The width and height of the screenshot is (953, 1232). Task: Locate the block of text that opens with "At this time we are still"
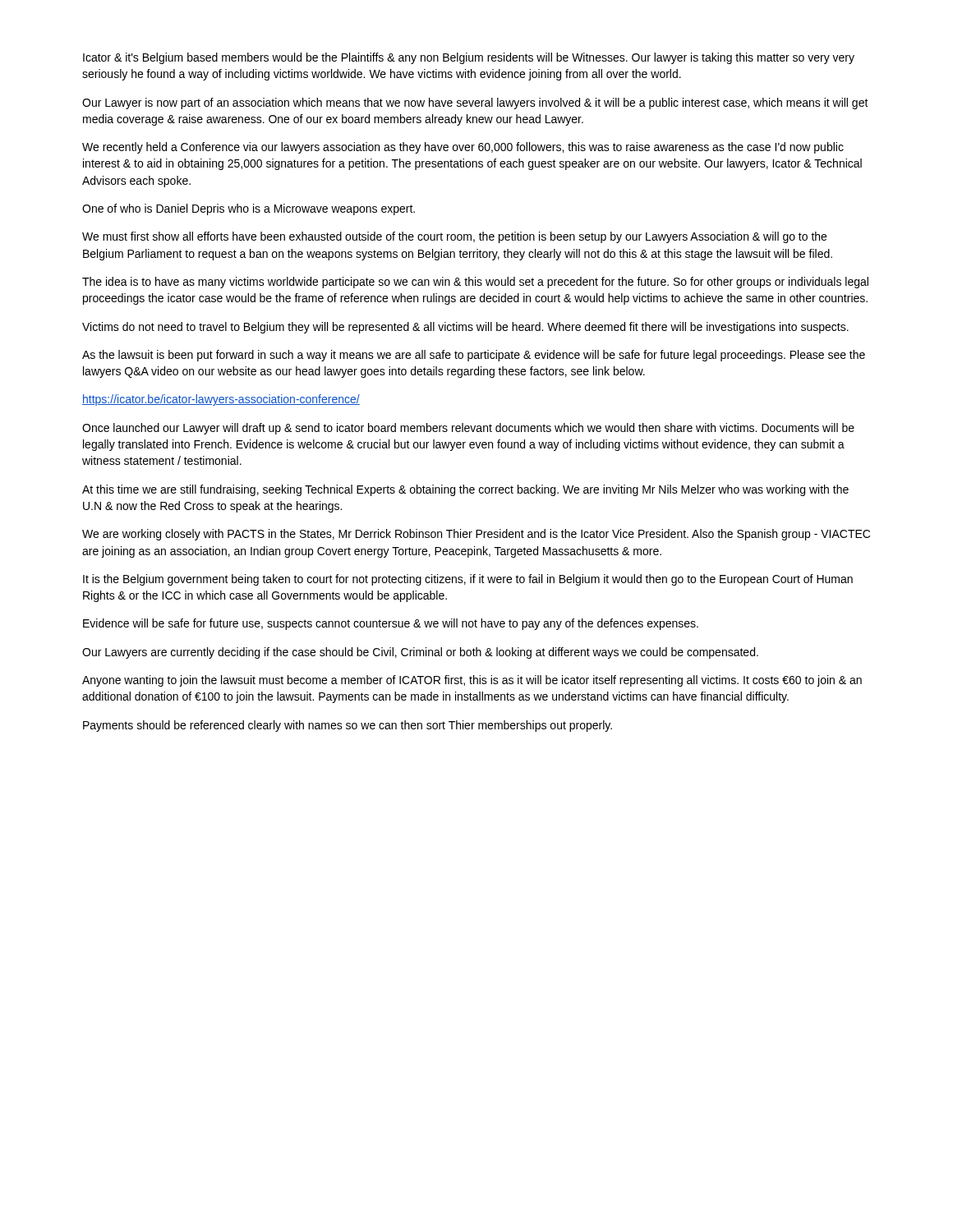click(x=465, y=498)
